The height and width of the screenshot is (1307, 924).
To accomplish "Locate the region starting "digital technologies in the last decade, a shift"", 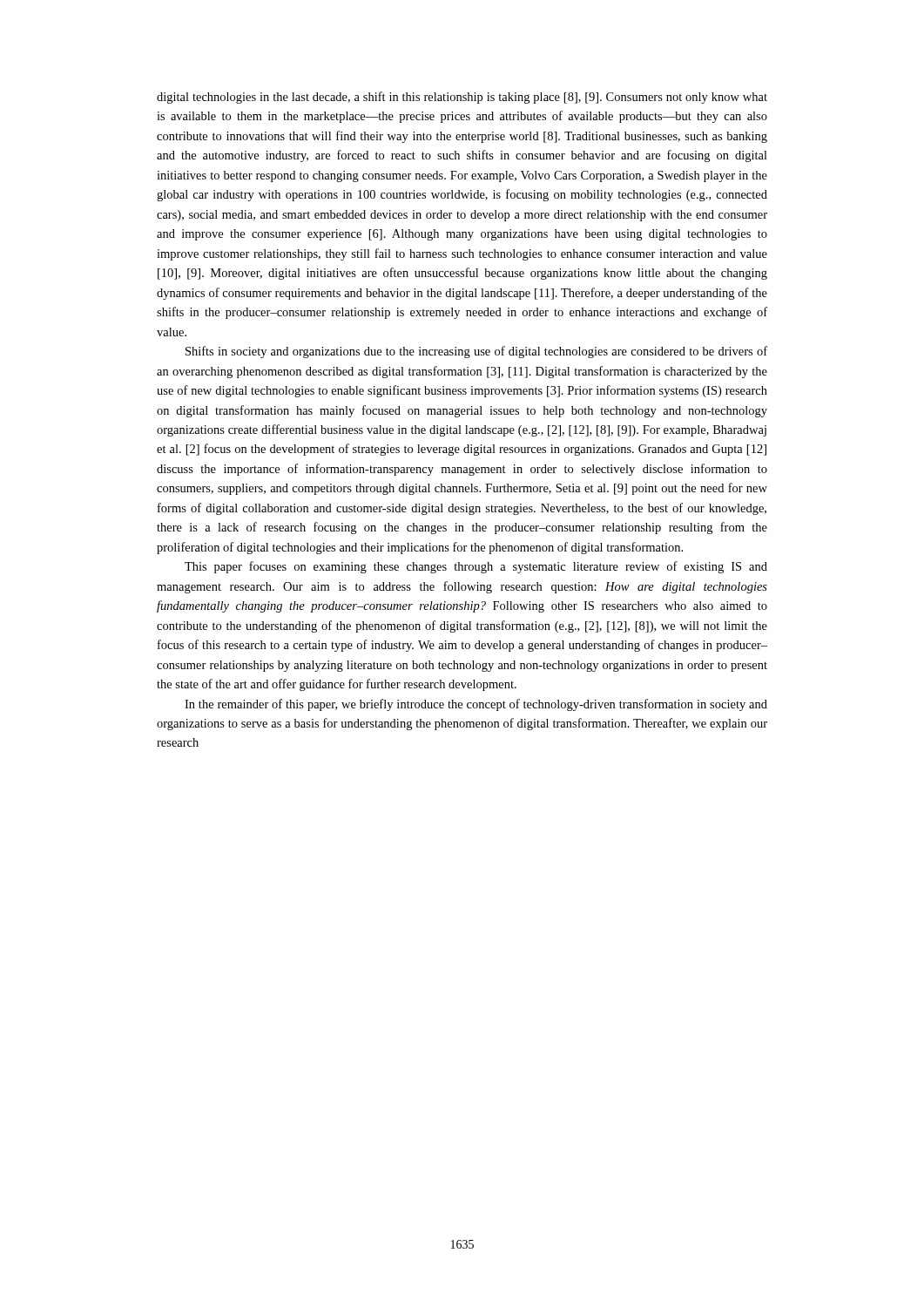I will [x=462, y=420].
